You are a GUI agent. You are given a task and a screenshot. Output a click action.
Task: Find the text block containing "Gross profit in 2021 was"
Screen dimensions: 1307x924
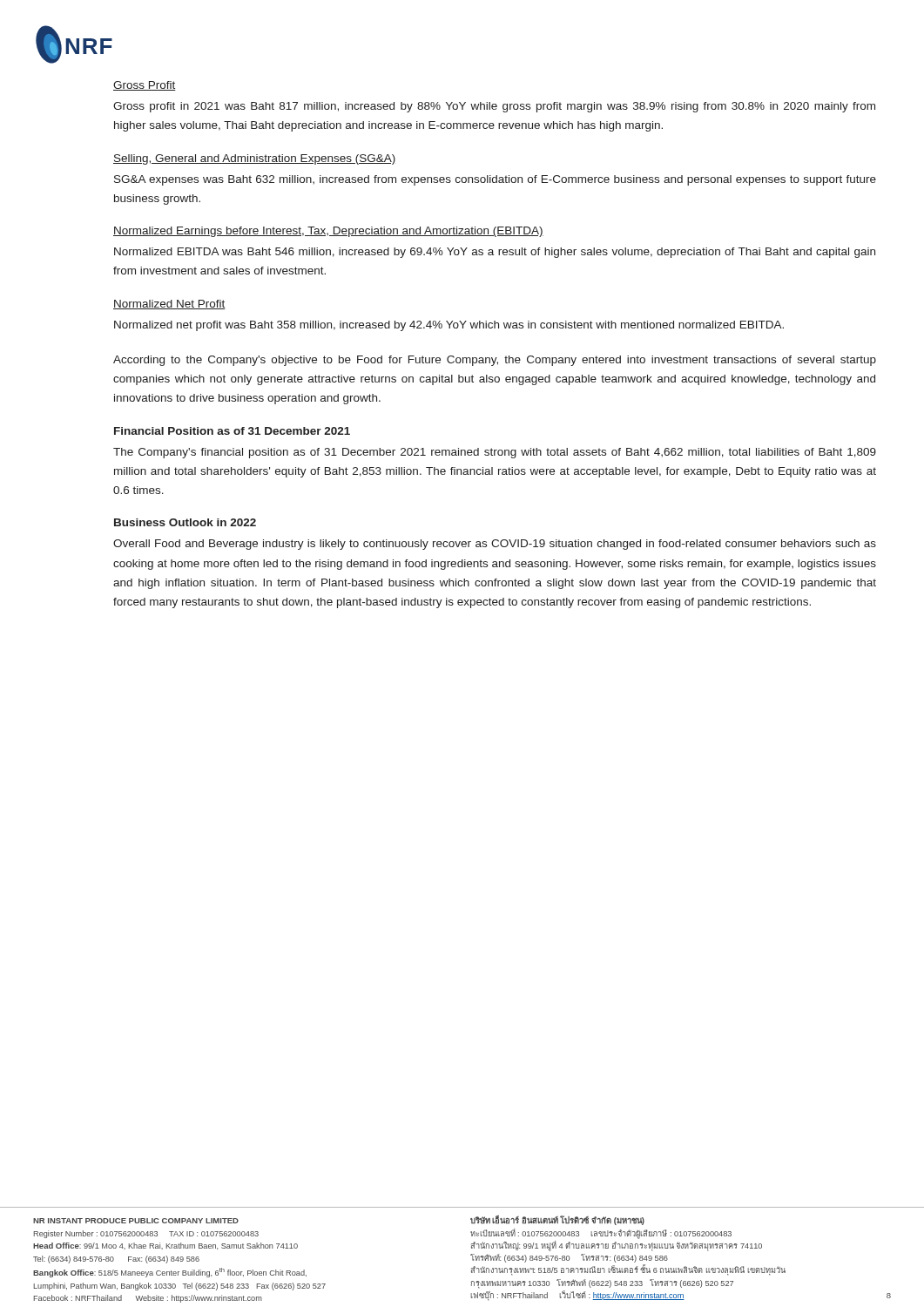tap(495, 116)
